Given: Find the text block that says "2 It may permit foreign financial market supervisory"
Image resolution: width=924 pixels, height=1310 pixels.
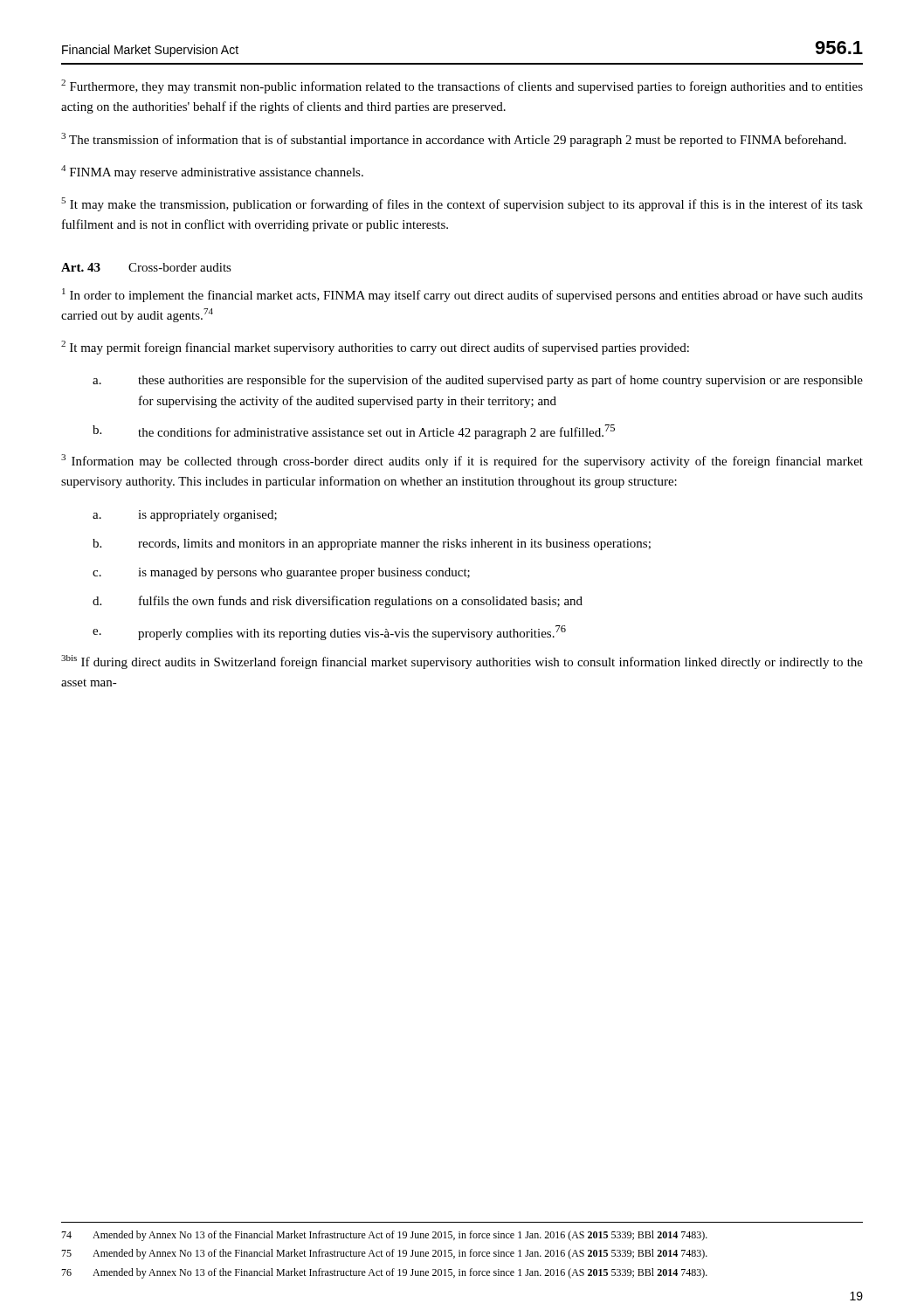Looking at the screenshot, I should (376, 346).
